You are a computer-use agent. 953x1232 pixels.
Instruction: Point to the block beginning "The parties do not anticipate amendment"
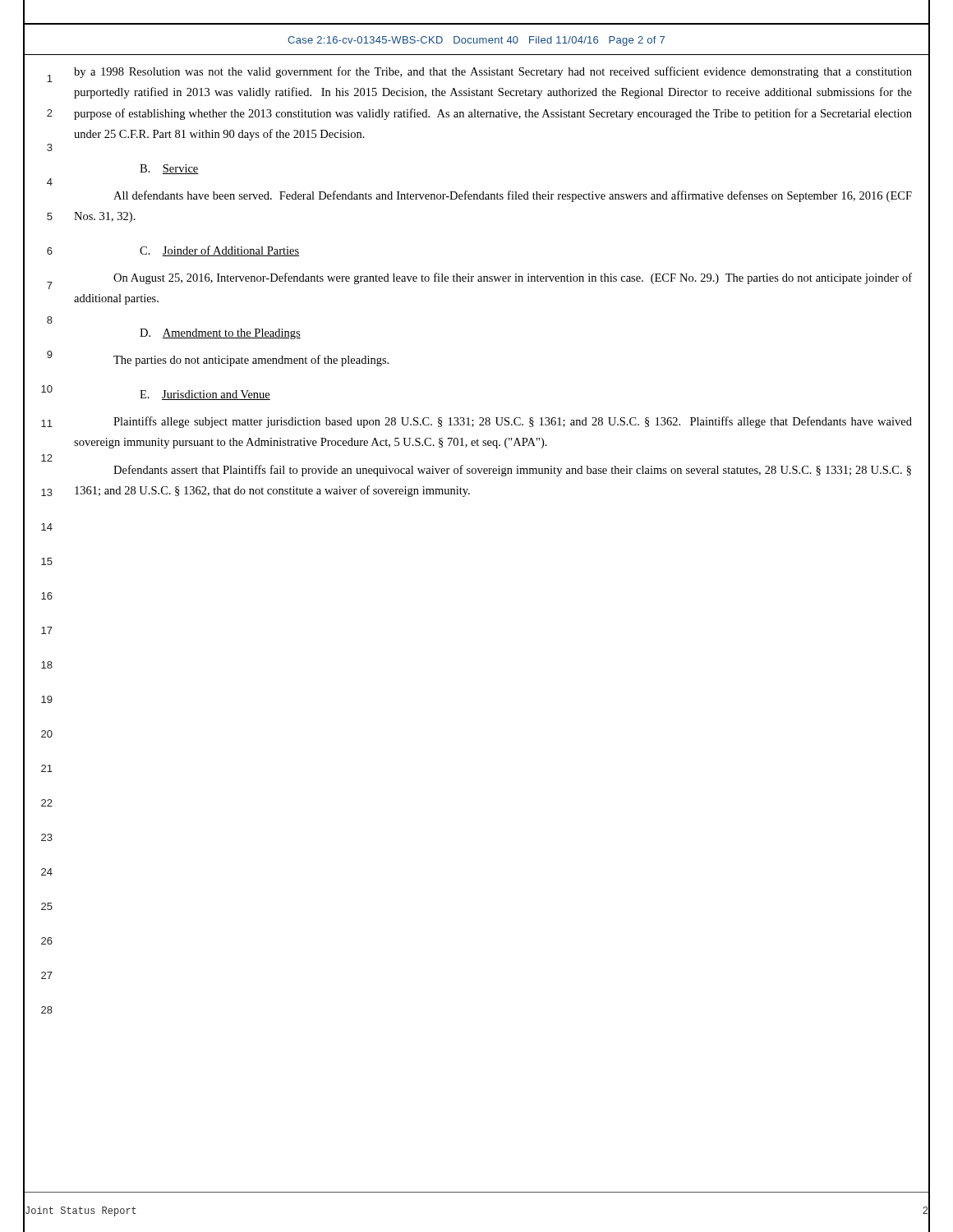pyautogui.click(x=251, y=360)
